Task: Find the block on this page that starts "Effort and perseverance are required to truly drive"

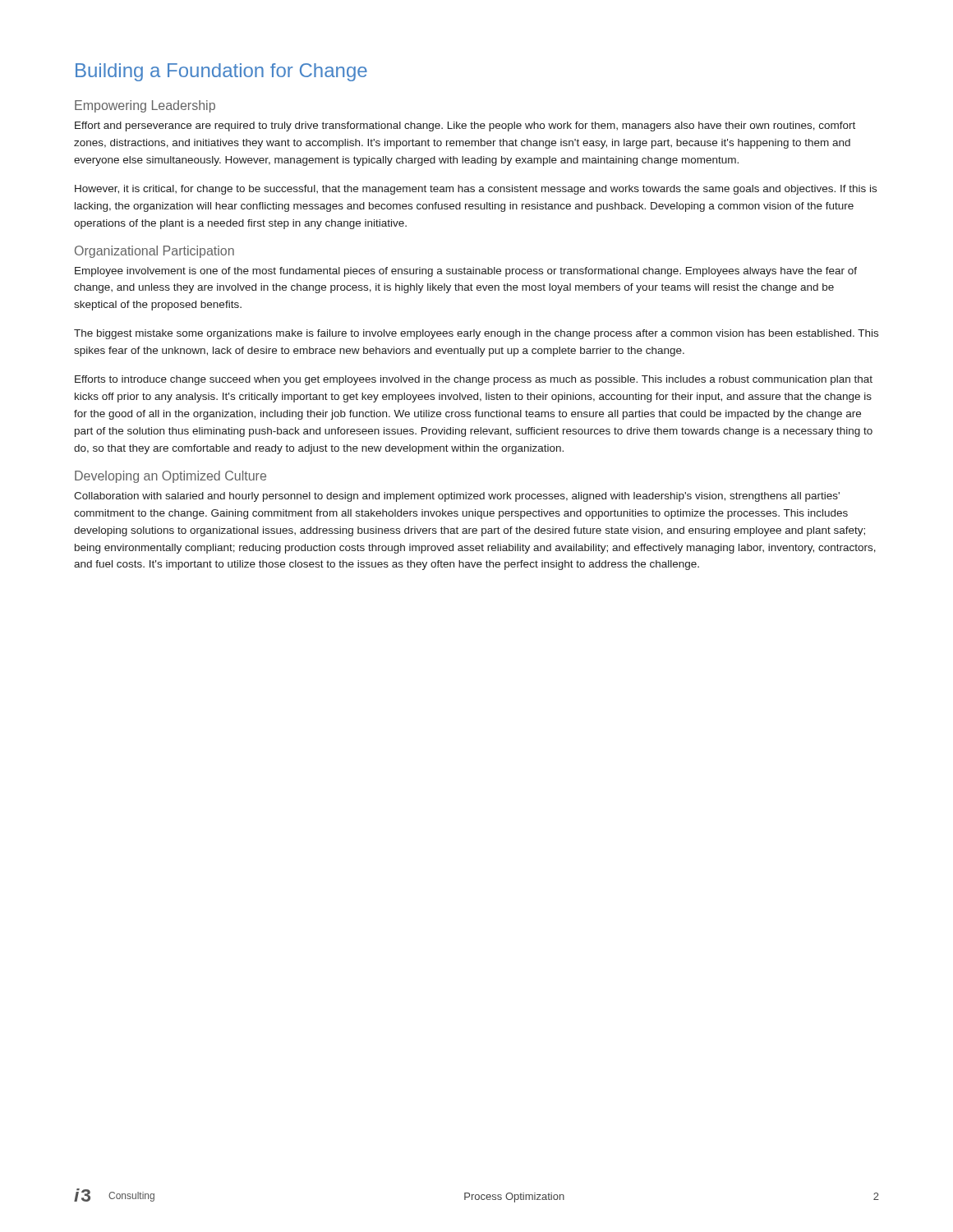Action: [465, 142]
